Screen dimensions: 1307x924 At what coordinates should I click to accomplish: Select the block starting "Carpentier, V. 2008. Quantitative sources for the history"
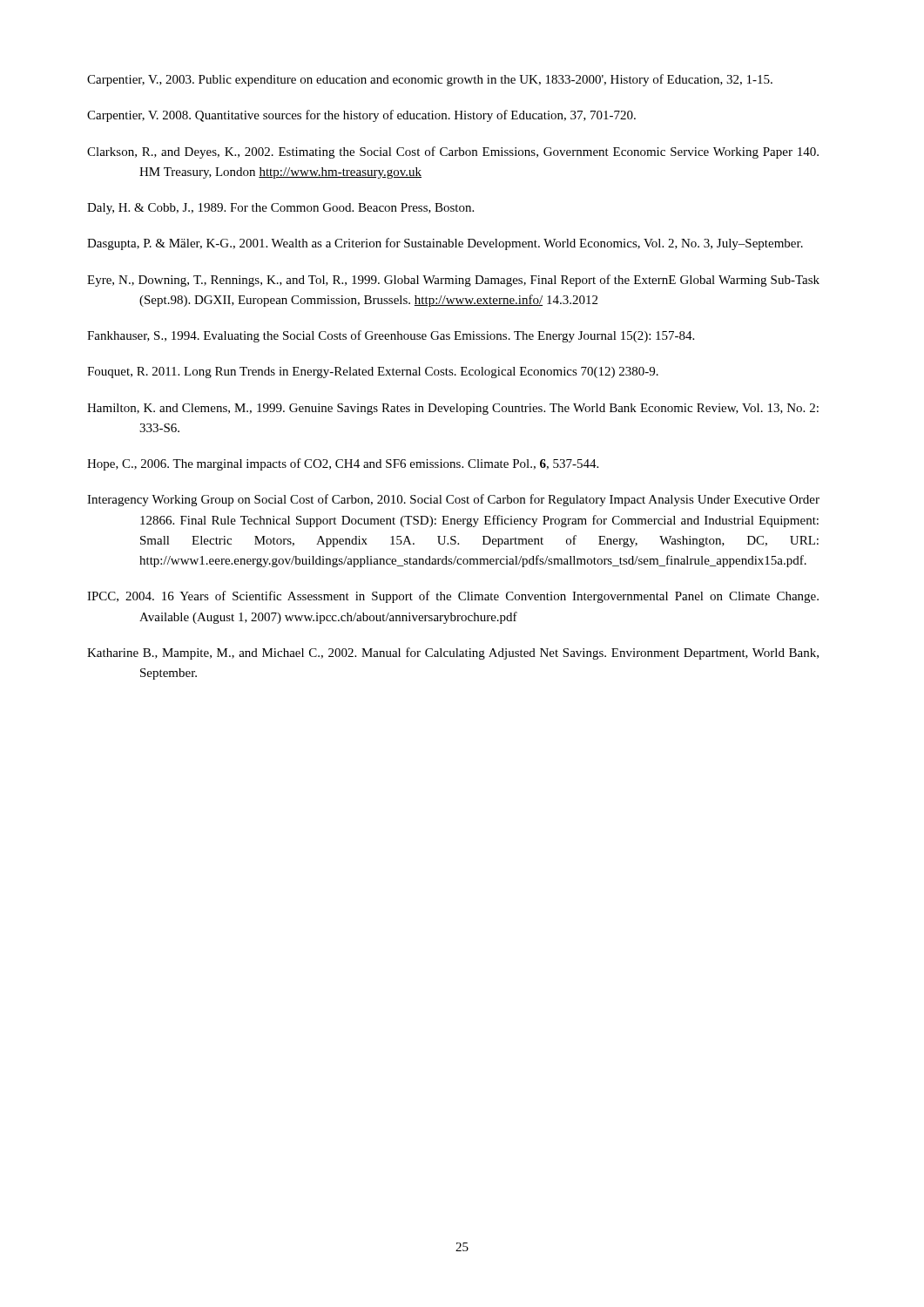click(362, 115)
